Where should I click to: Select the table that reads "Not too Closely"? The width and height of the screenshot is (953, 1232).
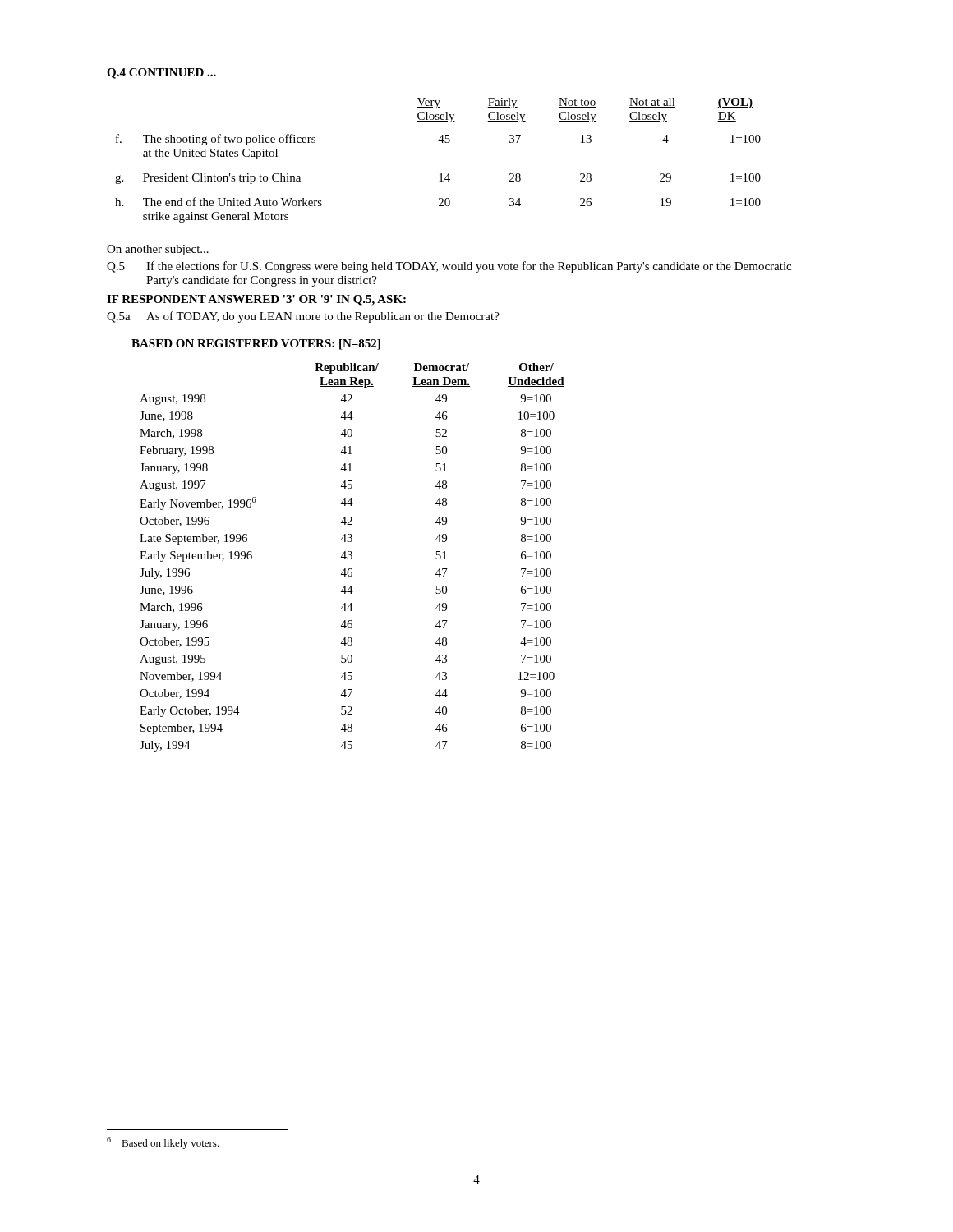tap(476, 159)
